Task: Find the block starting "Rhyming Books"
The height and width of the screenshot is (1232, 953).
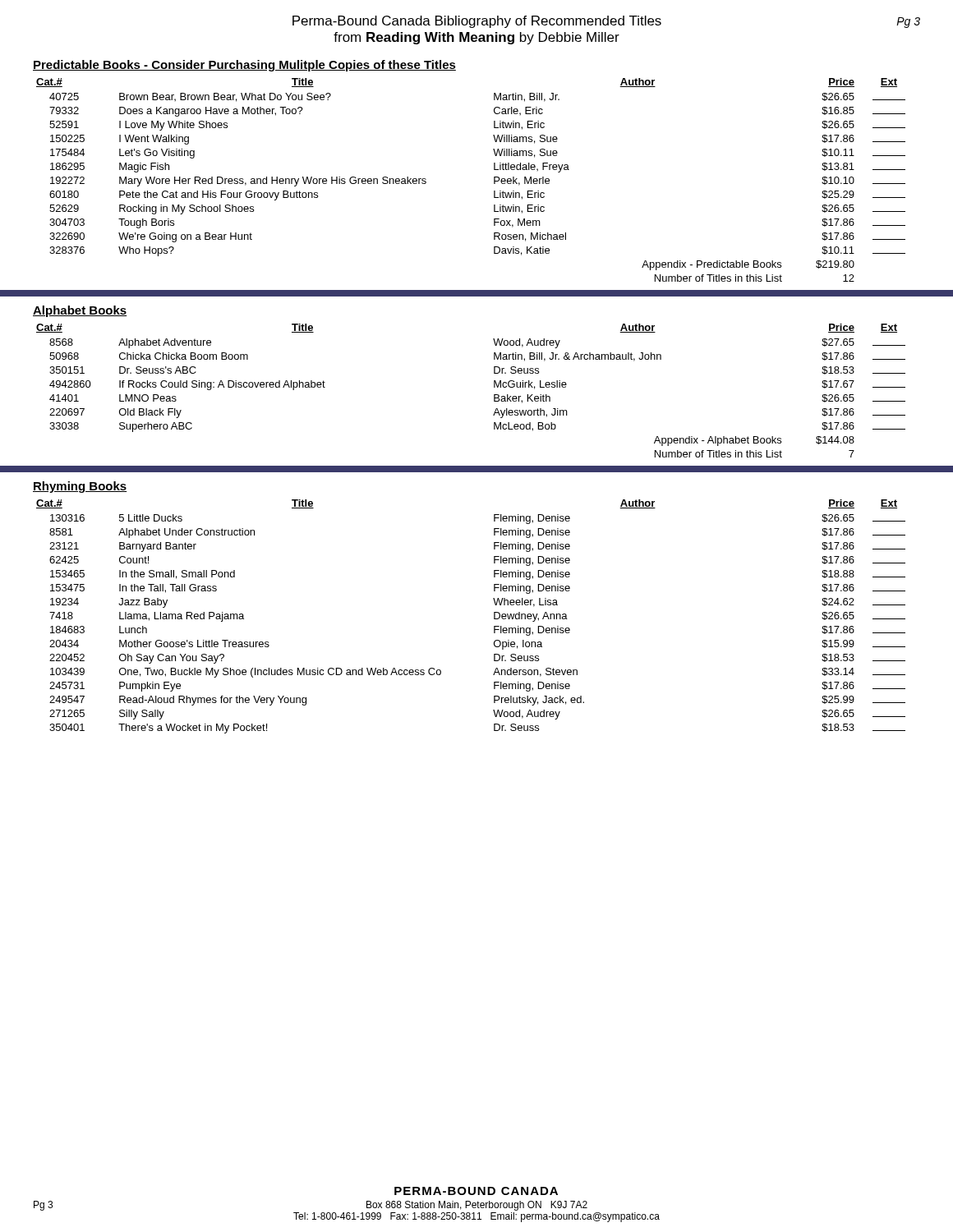Action: pyautogui.click(x=80, y=486)
